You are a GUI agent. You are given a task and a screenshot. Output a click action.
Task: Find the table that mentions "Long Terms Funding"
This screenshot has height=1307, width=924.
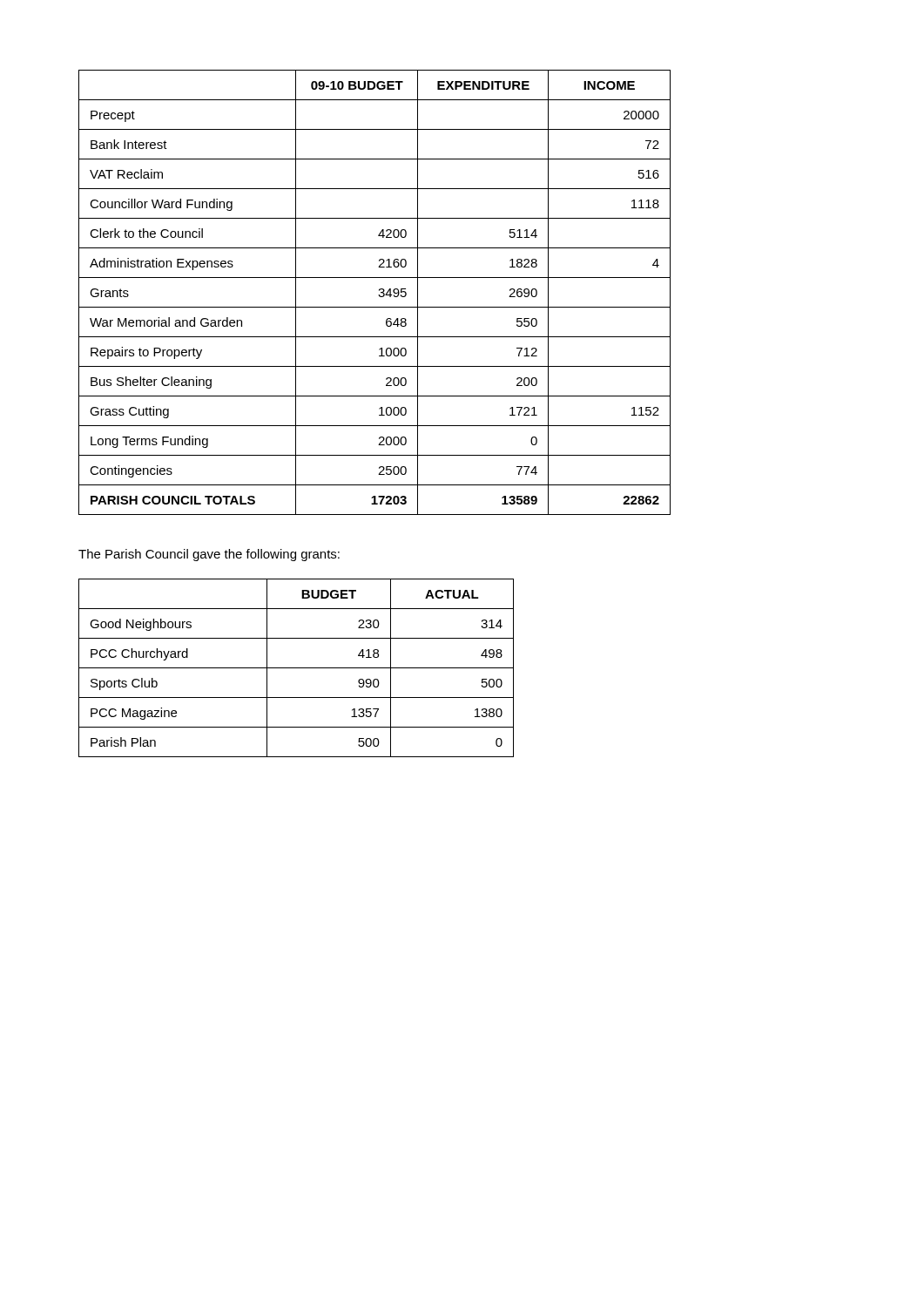[x=462, y=292]
